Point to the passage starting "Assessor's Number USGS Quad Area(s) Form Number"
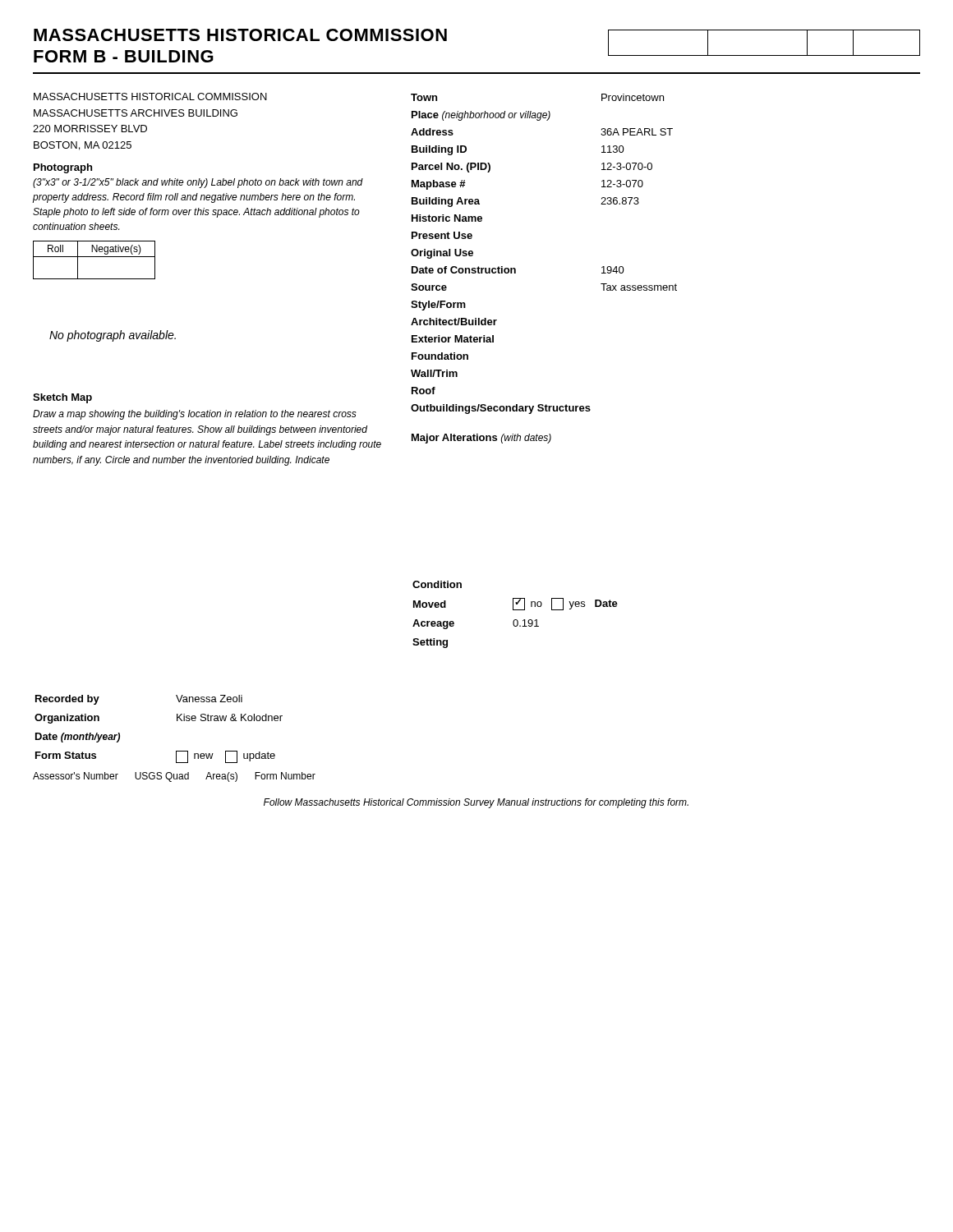Viewport: 953px width, 1232px height. point(174,776)
